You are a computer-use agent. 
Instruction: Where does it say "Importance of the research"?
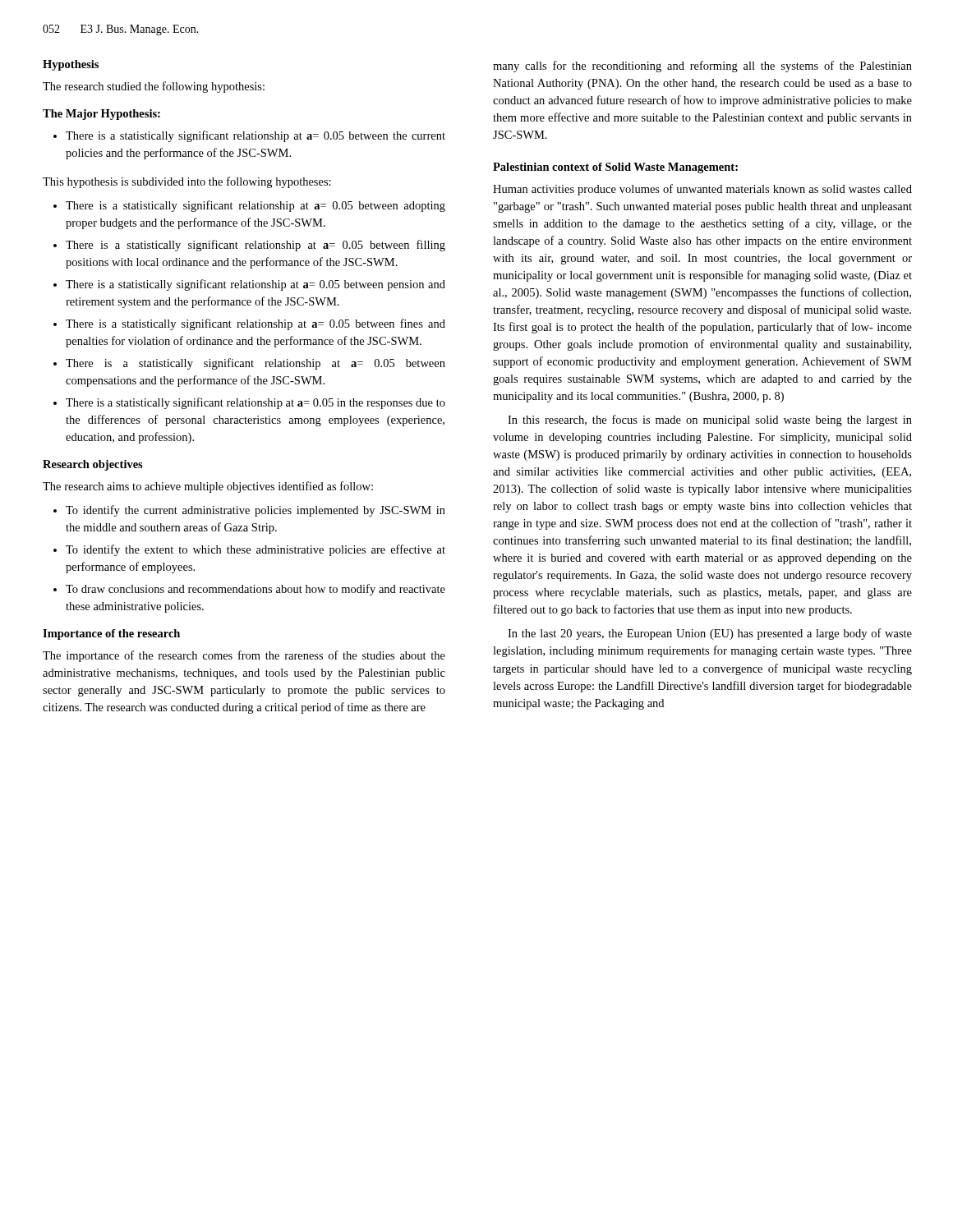click(x=111, y=634)
